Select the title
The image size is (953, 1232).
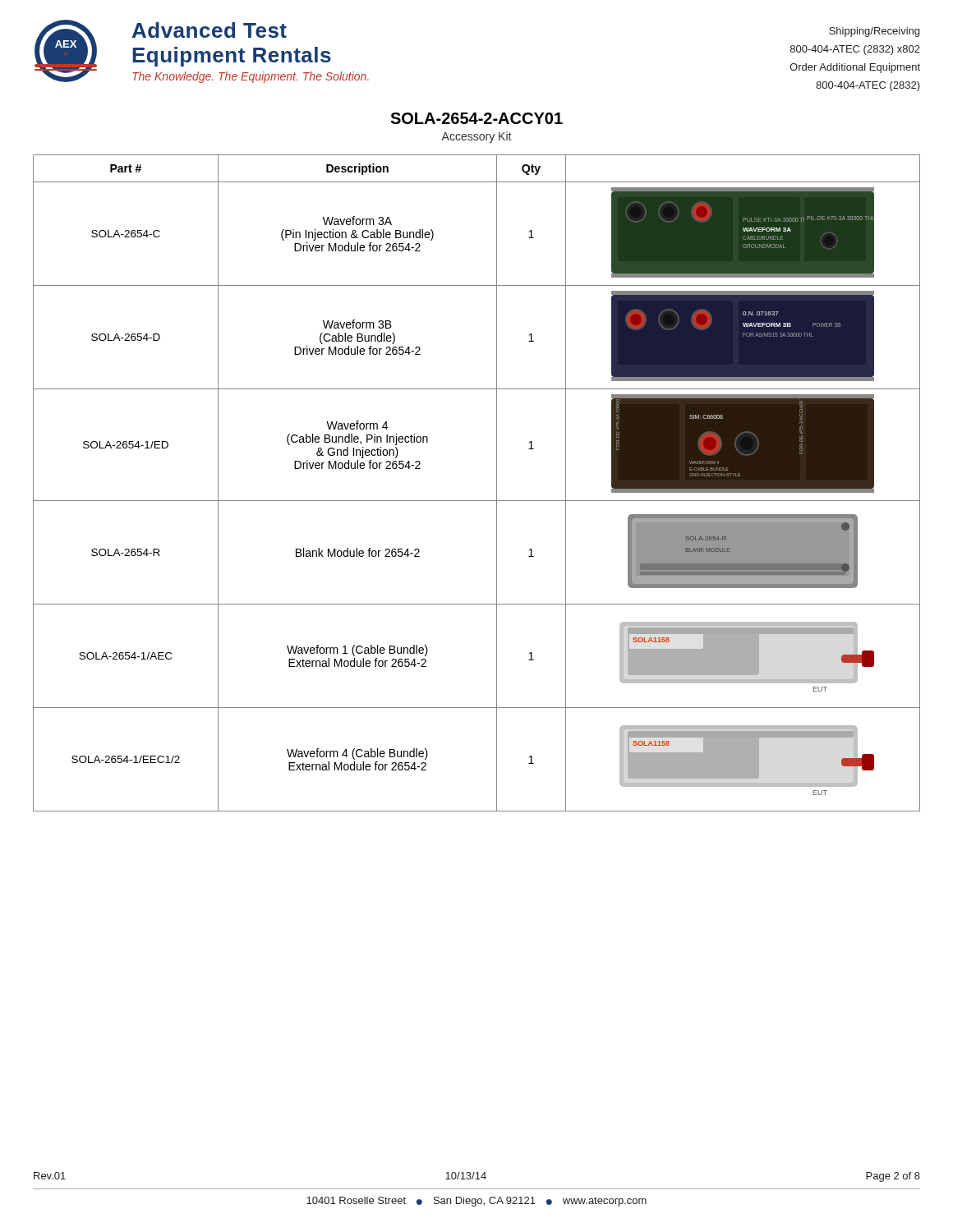click(476, 126)
